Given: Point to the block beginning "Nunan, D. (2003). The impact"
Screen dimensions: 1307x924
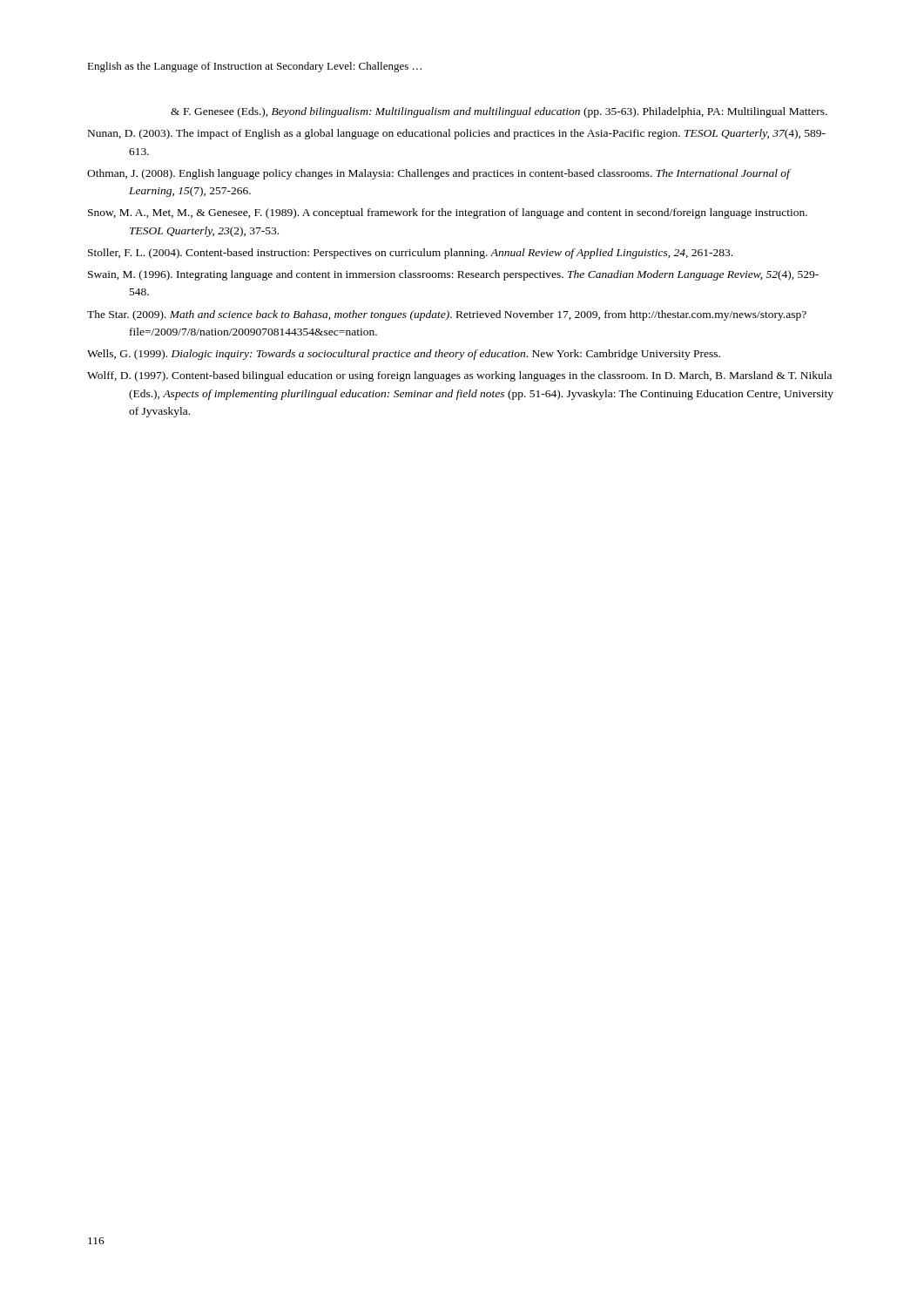Looking at the screenshot, I should pyautogui.click(x=456, y=142).
